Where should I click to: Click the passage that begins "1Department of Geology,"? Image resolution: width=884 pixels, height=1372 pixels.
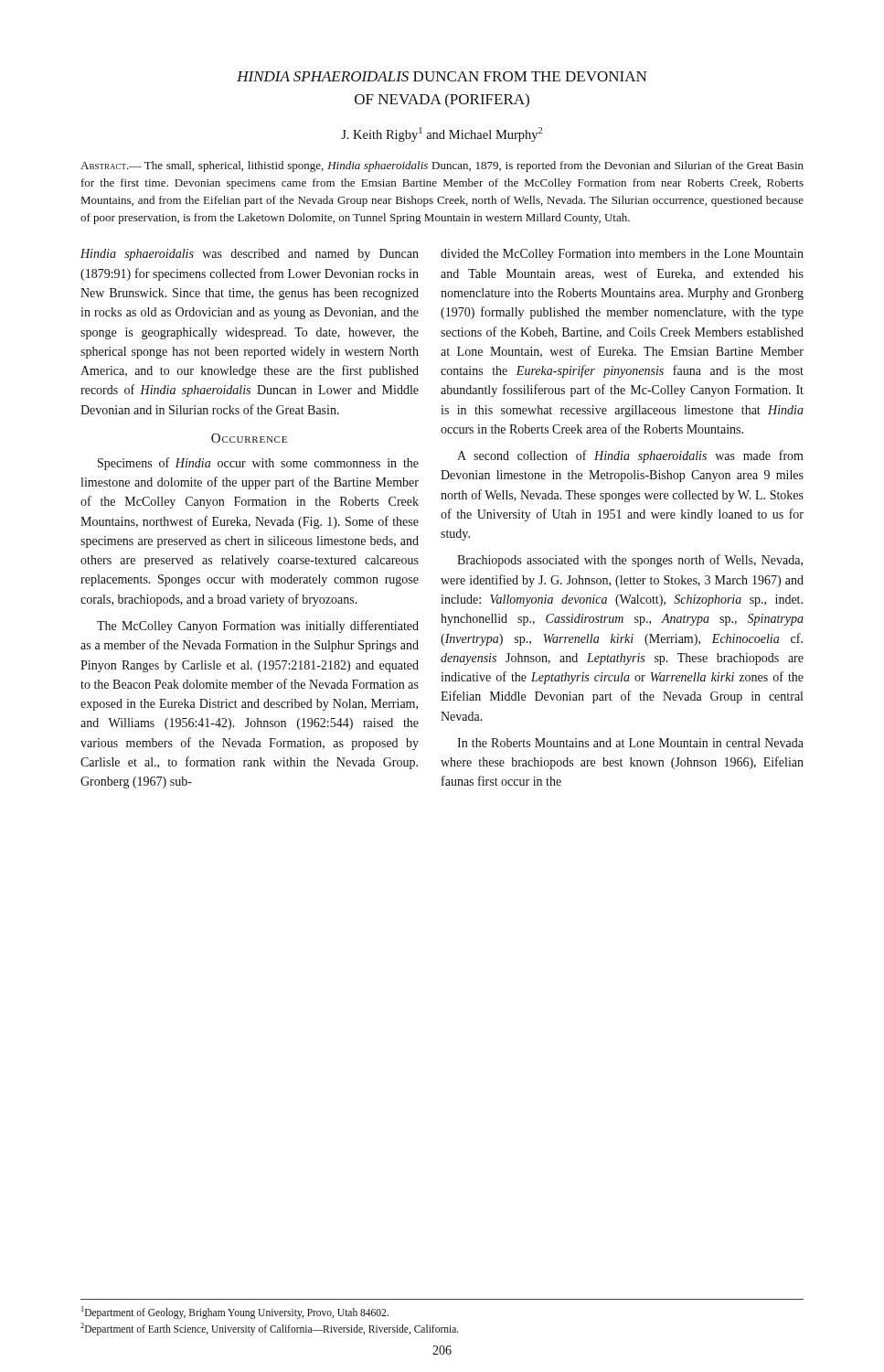coord(270,1320)
